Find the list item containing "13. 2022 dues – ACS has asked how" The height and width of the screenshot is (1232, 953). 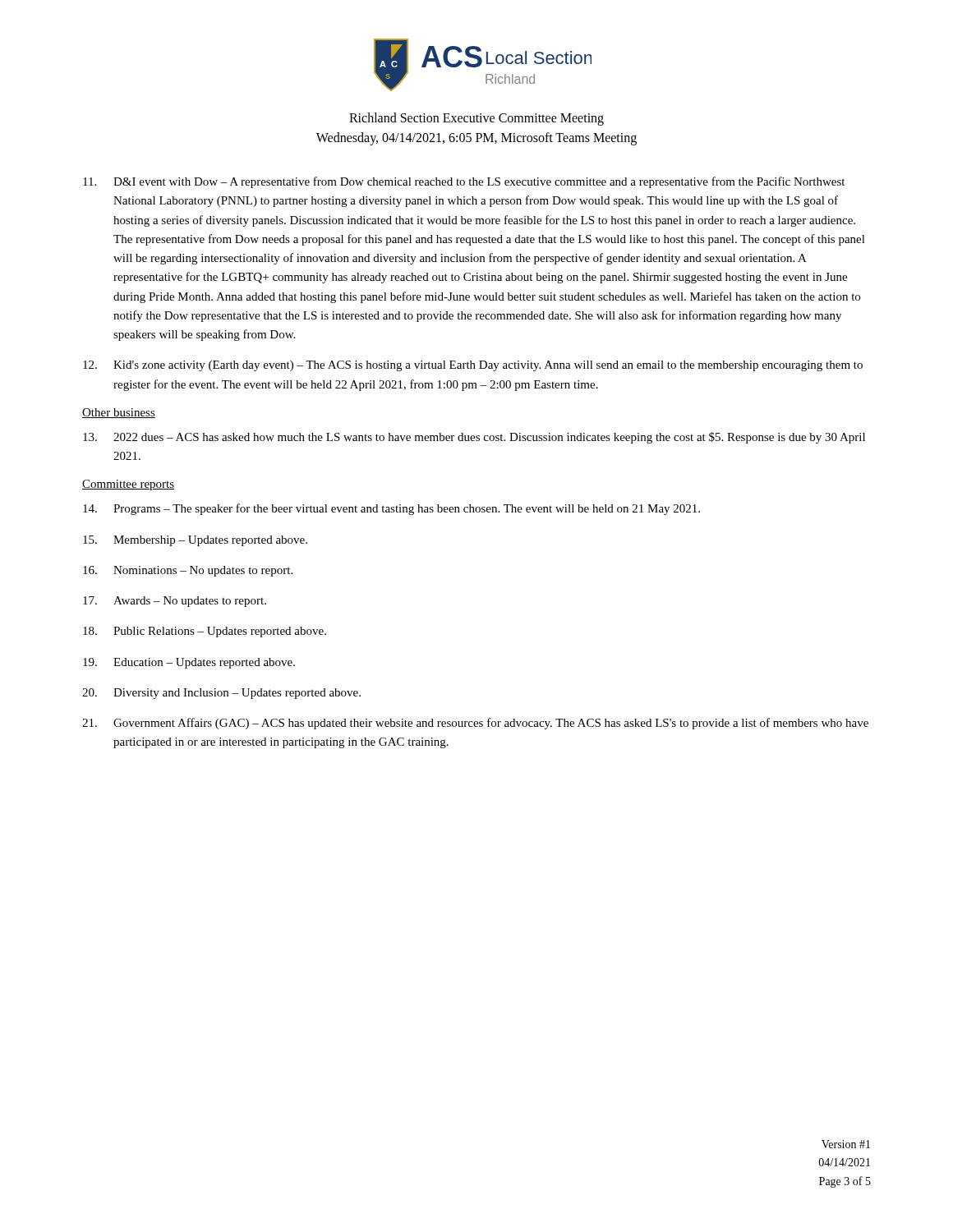[476, 447]
